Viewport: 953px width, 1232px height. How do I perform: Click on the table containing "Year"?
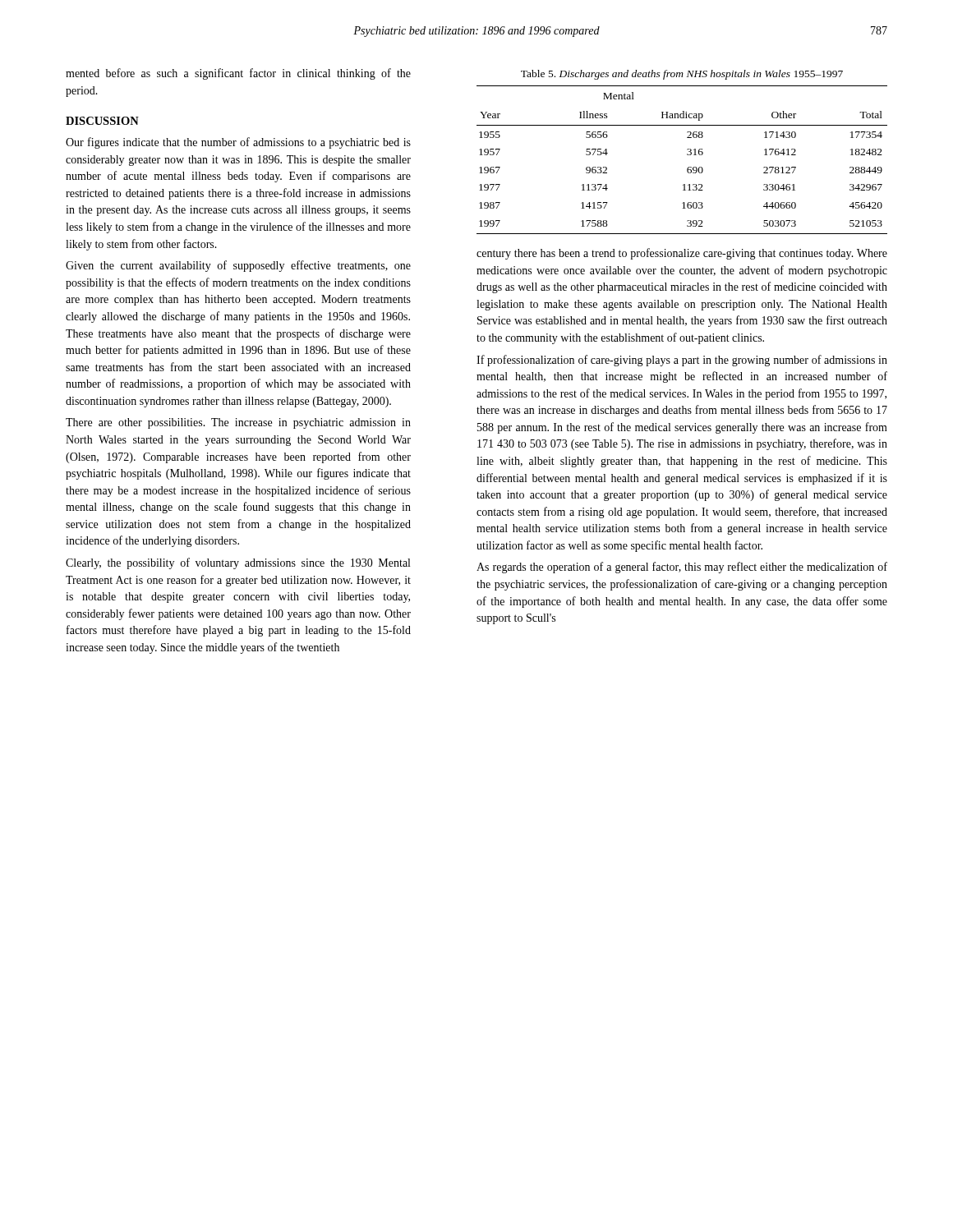pyautogui.click(x=682, y=160)
